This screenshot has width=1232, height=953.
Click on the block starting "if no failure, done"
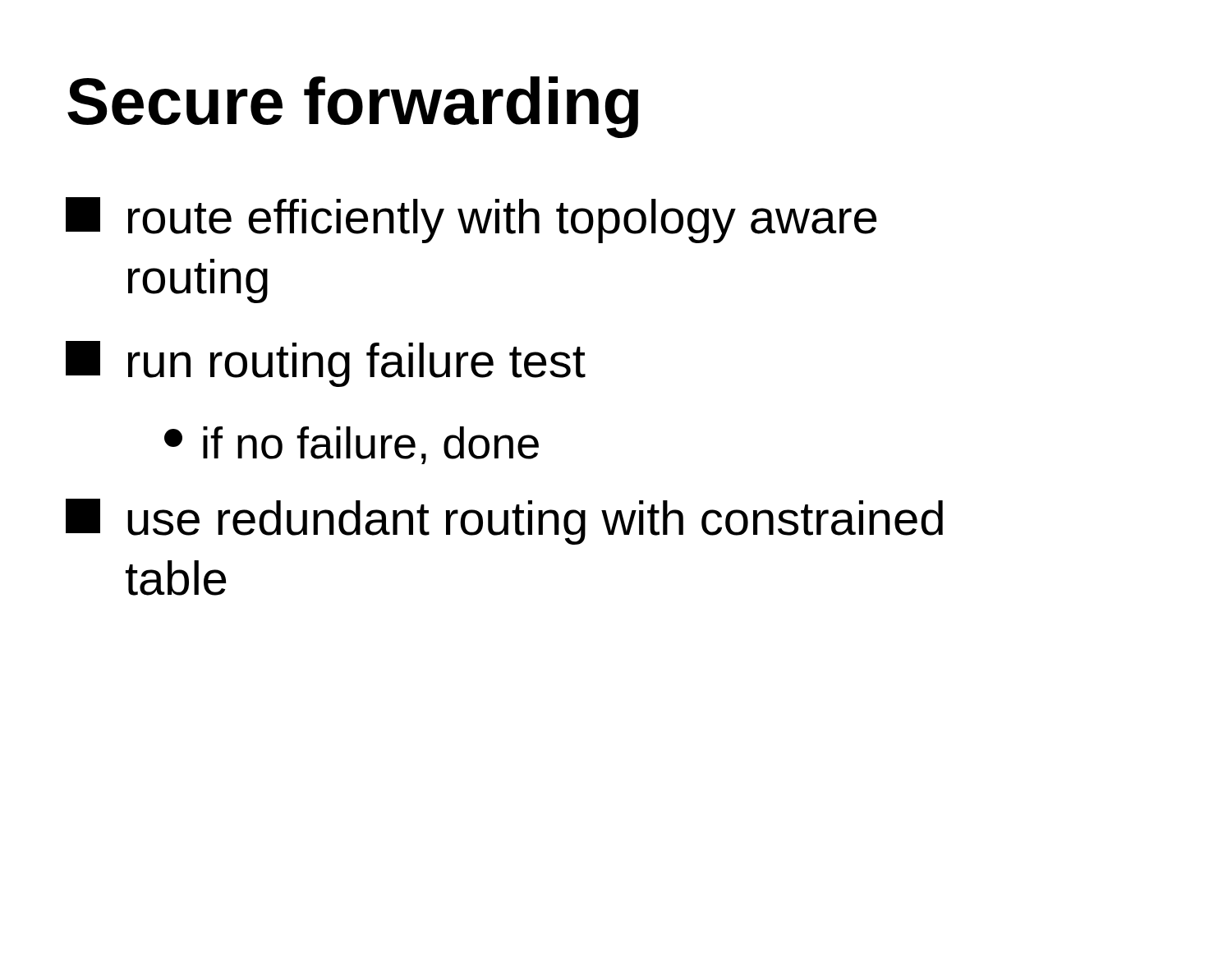pos(352,445)
